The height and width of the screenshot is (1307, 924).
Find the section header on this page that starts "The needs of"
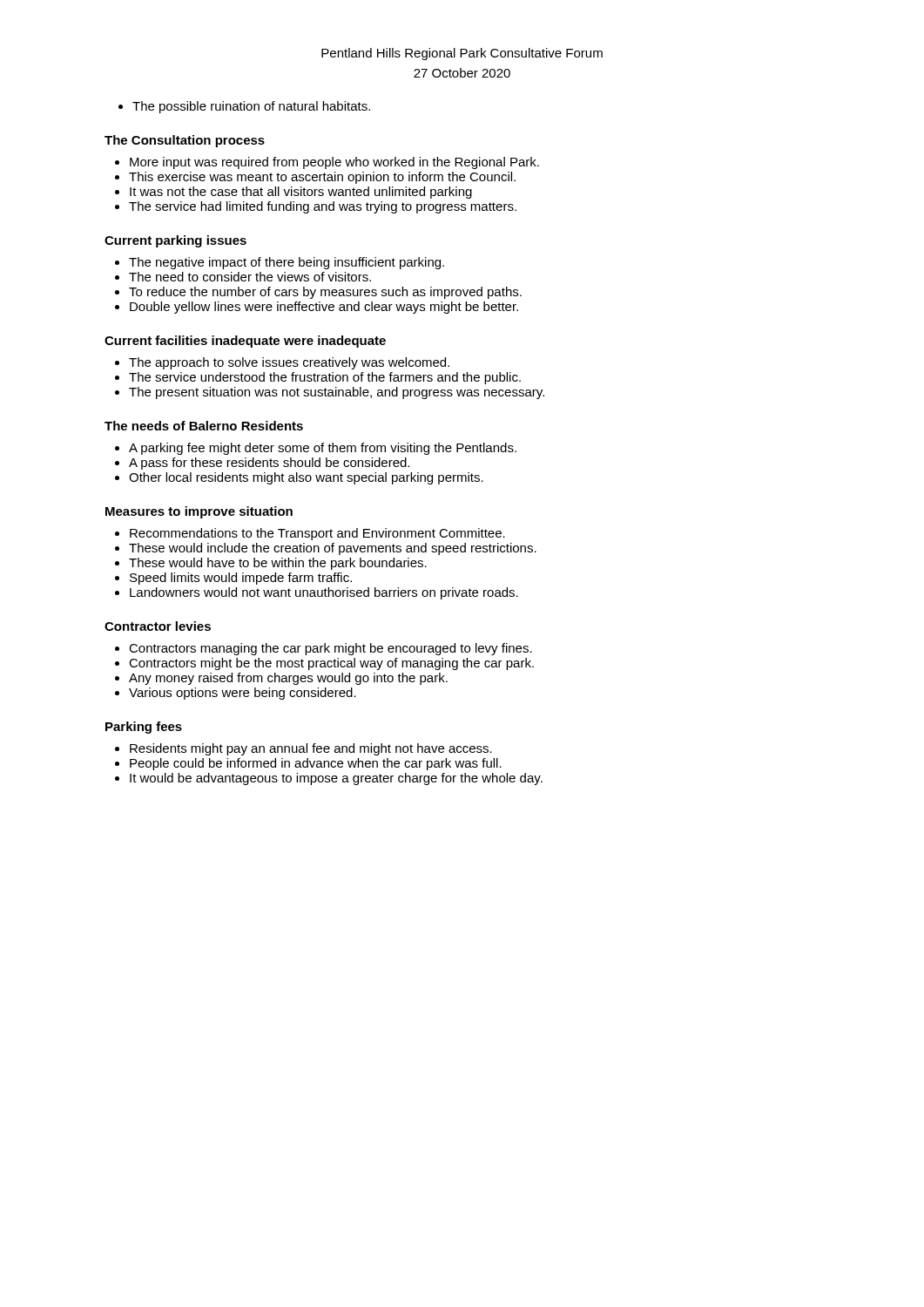coord(204,426)
